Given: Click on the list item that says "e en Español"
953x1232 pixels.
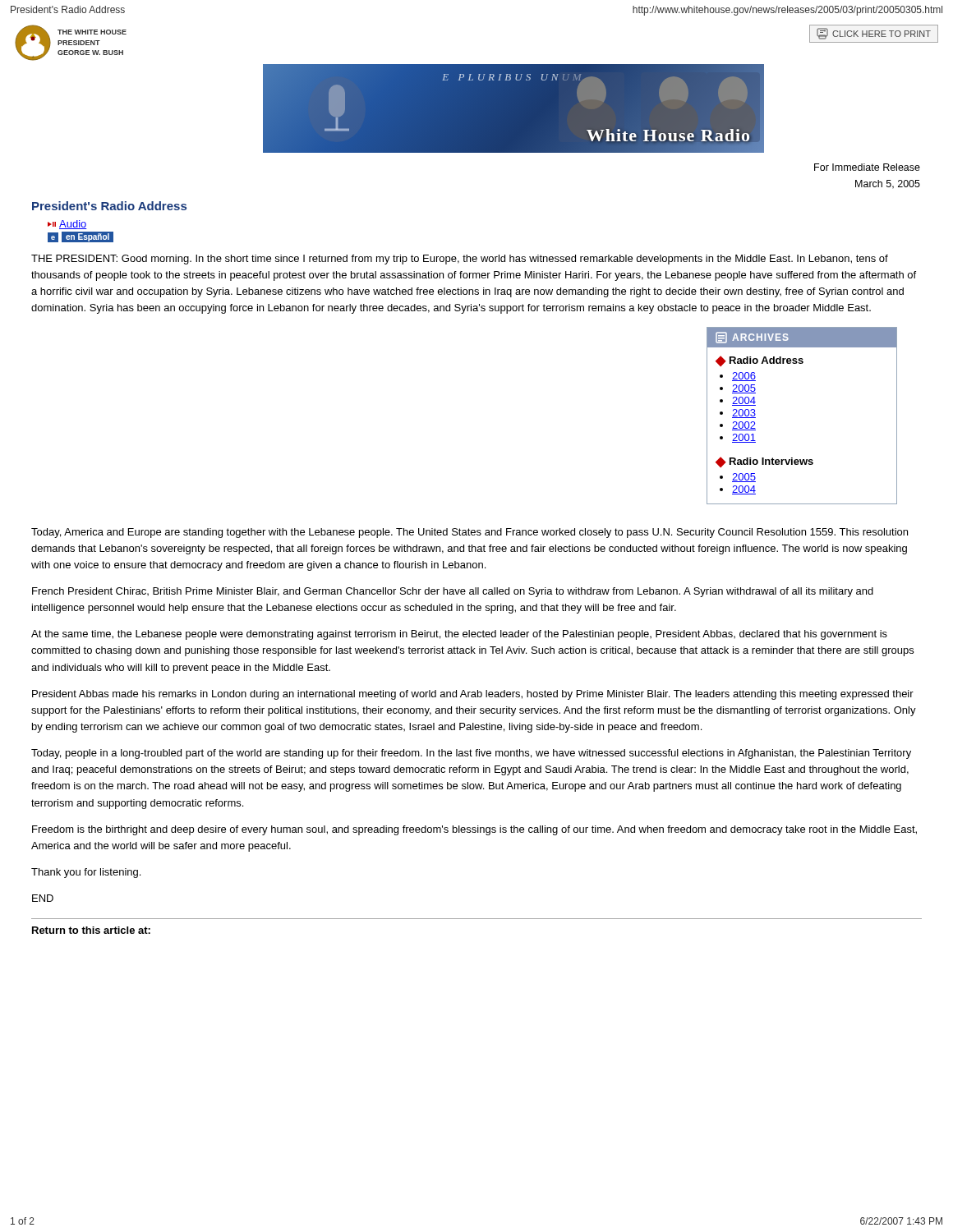Looking at the screenshot, I should pos(81,237).
